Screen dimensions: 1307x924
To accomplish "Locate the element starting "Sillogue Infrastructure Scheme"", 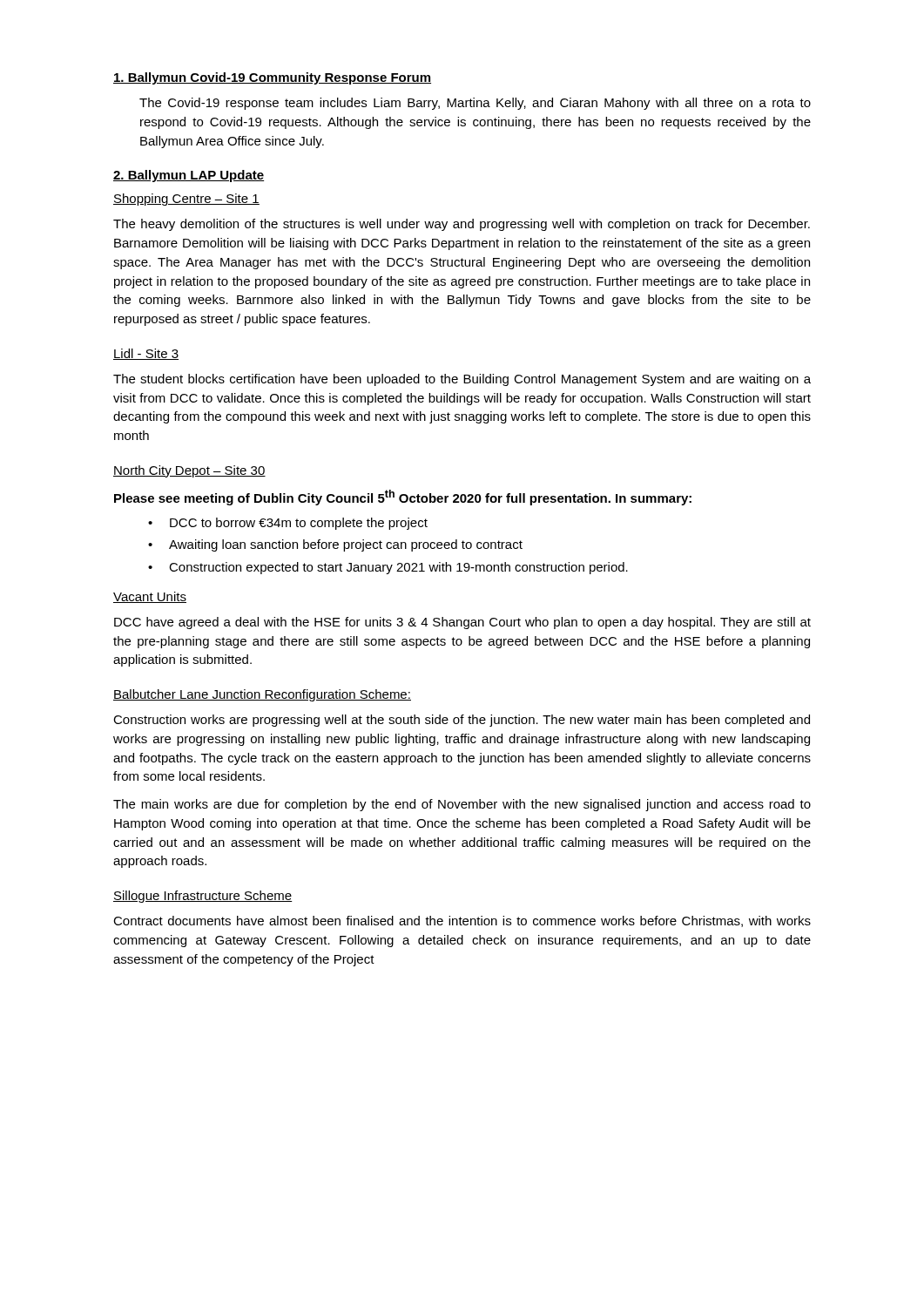I will (x=202, y=895).
